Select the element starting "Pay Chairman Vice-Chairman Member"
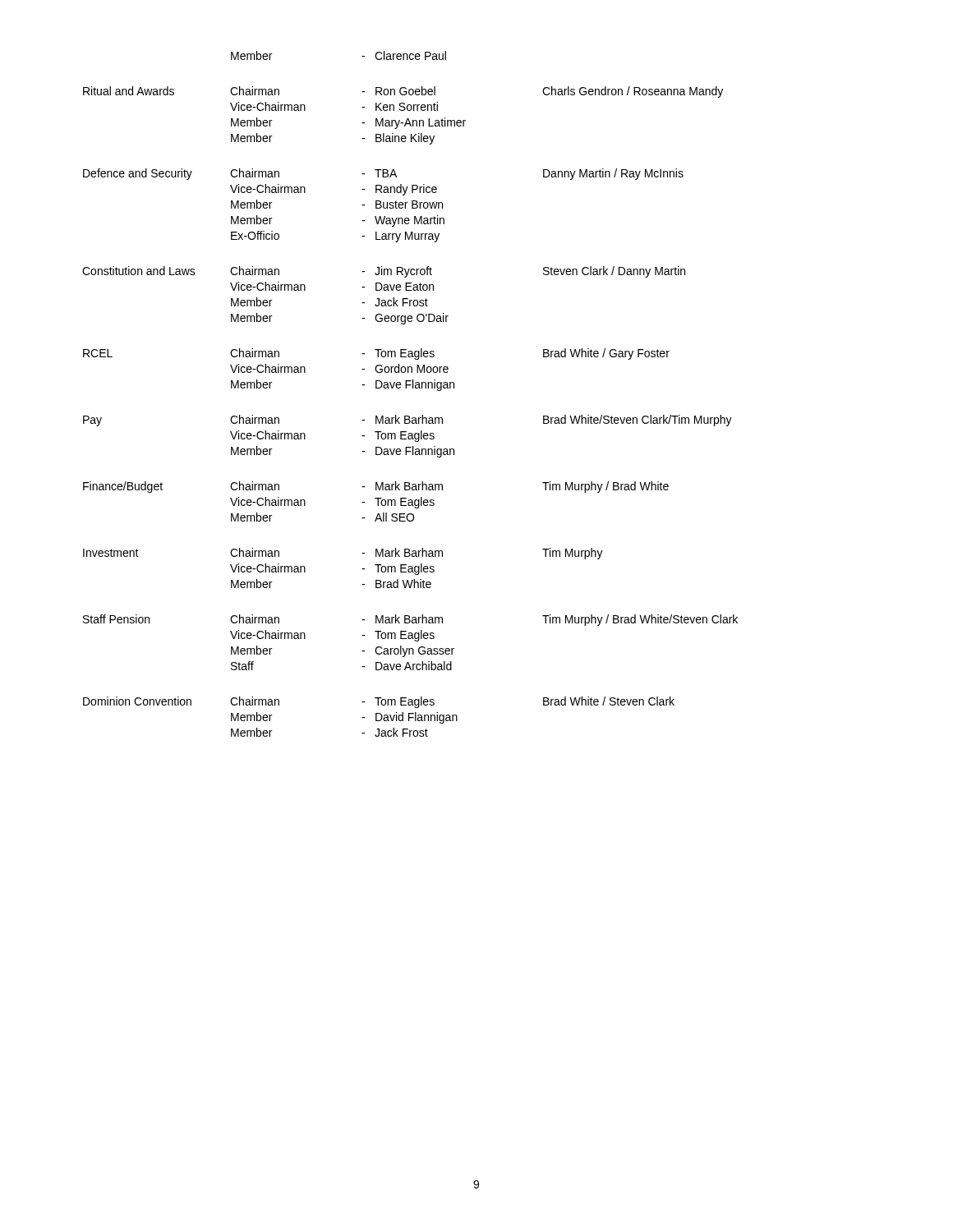 click(407, 421)
